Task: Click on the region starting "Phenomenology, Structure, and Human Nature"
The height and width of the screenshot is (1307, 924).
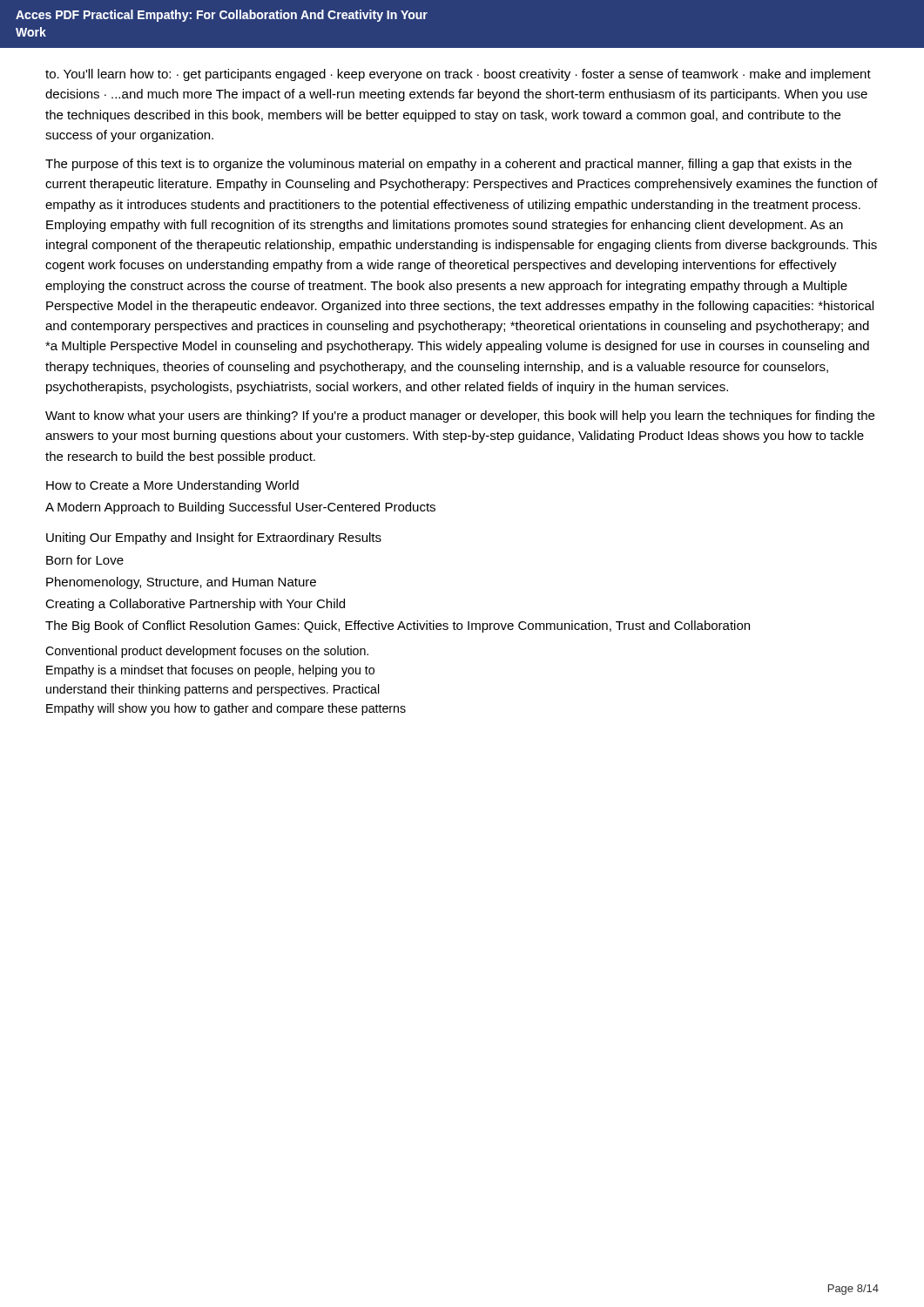Action: (x=181, y=583)
